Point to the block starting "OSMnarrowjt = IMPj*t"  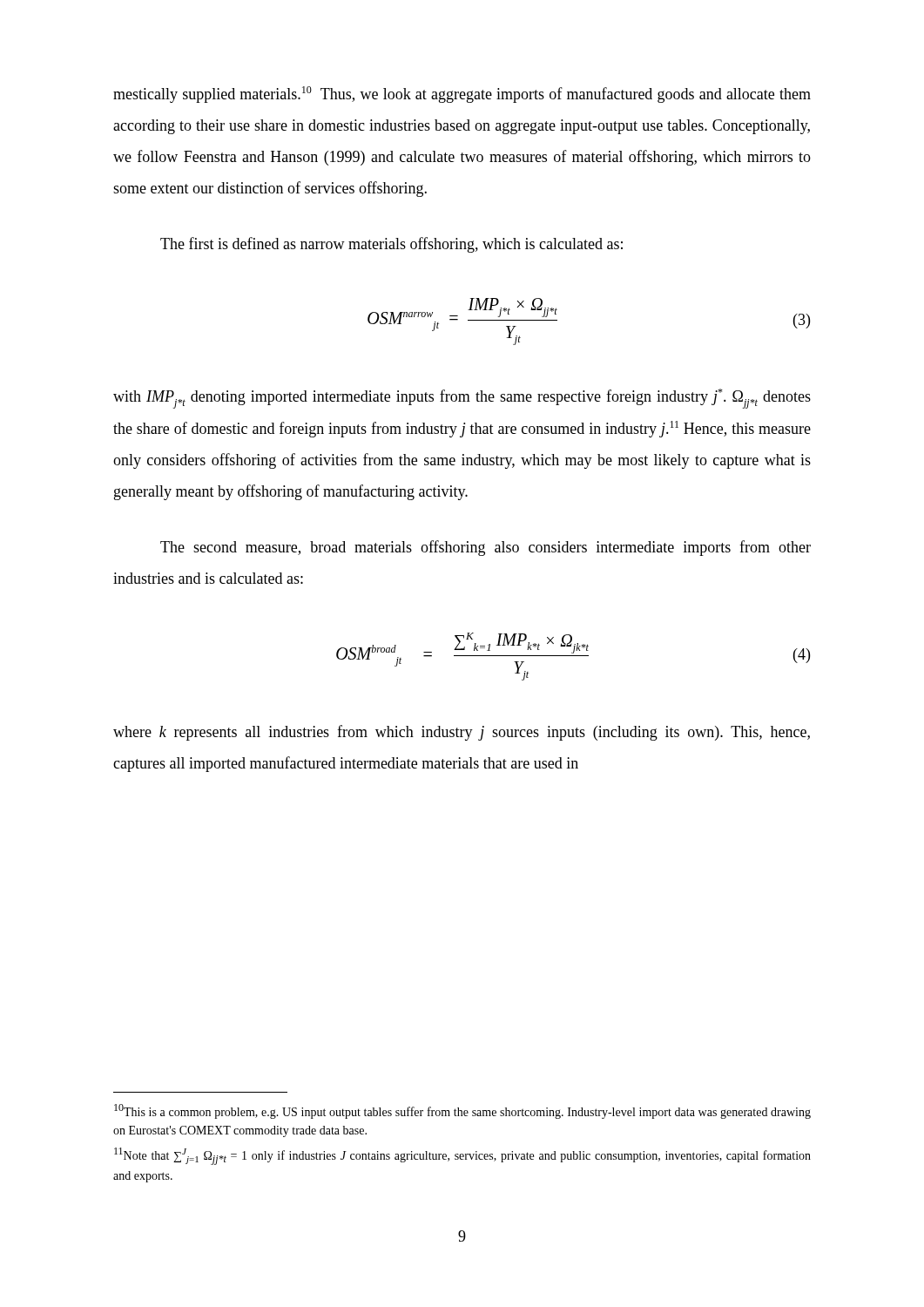(x=434, y=324)
